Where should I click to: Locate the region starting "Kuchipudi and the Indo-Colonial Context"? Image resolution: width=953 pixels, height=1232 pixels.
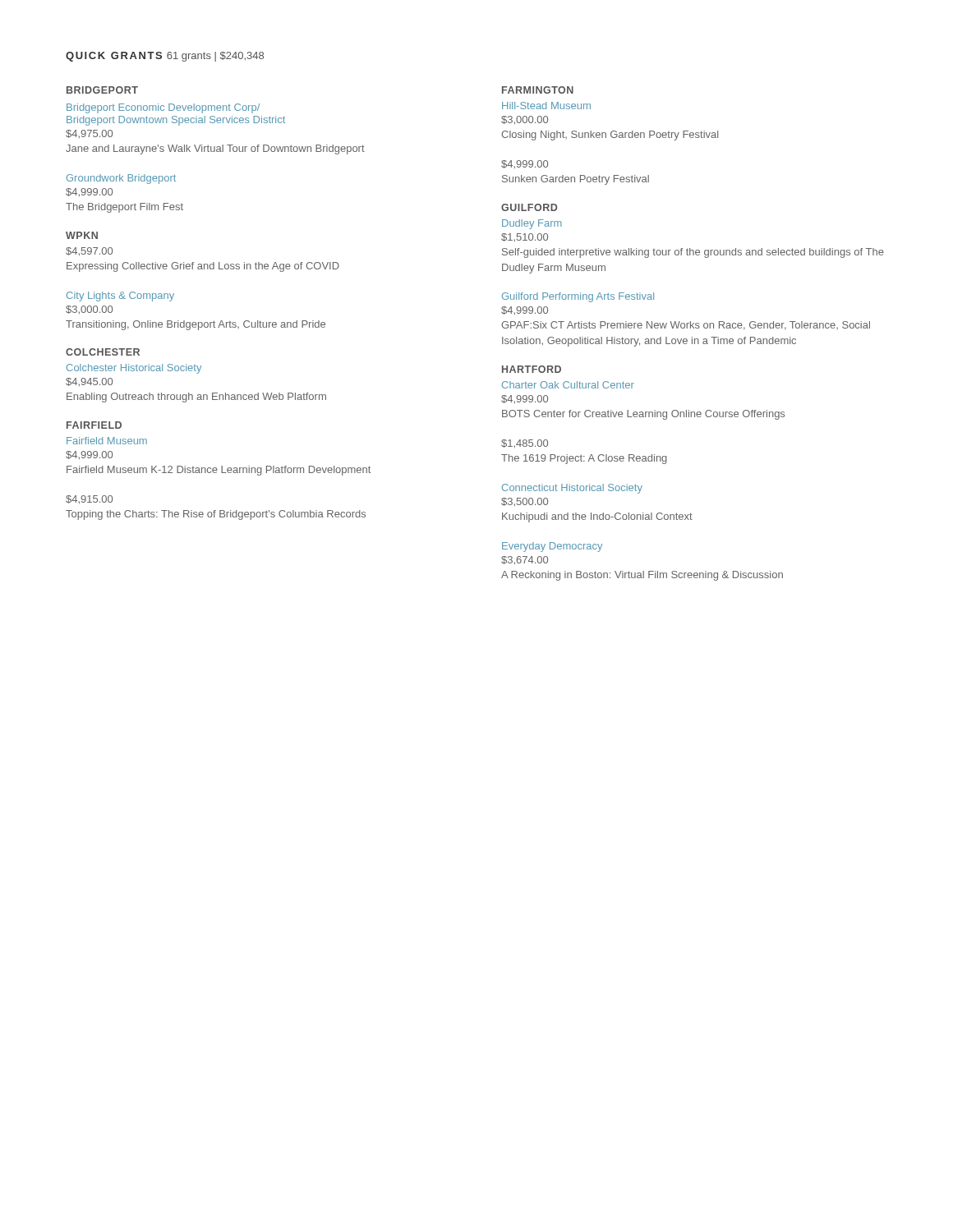point(597,516)
